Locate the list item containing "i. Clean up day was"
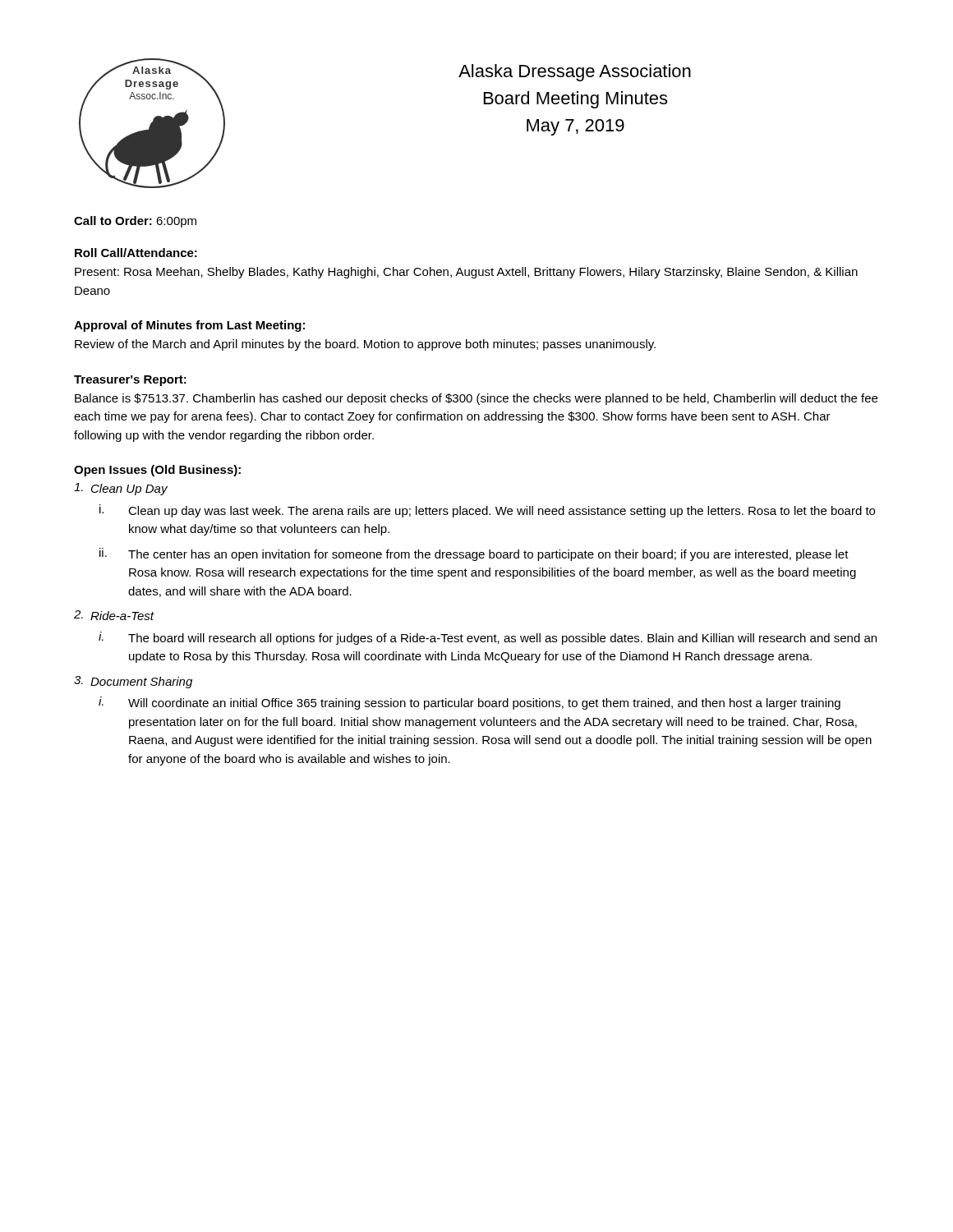The height and width of the screenshot is (1232, 953). click(489, 520)
